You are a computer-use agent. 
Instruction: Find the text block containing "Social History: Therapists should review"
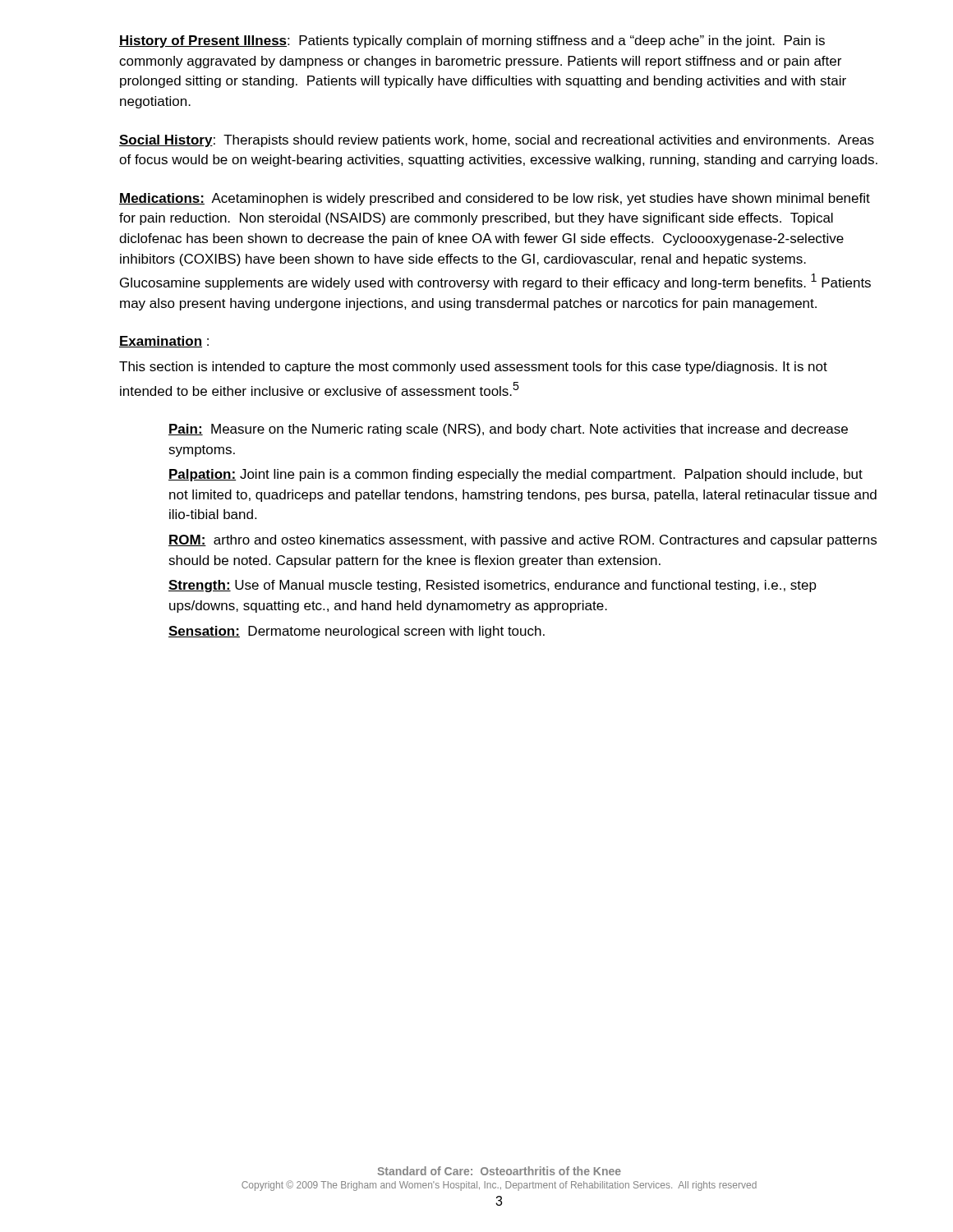[499, 150]
